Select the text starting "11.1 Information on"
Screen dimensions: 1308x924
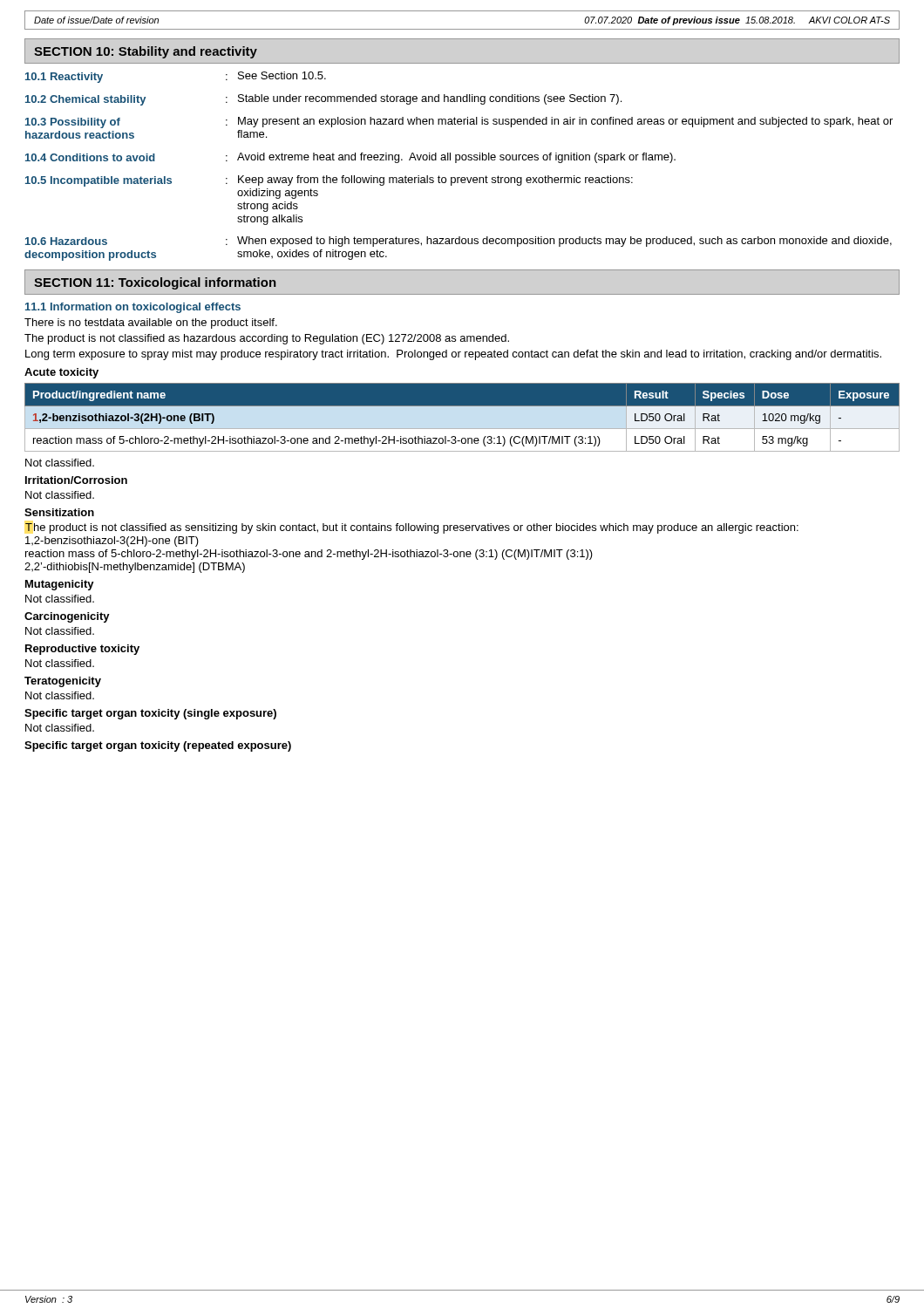point(133,306)
